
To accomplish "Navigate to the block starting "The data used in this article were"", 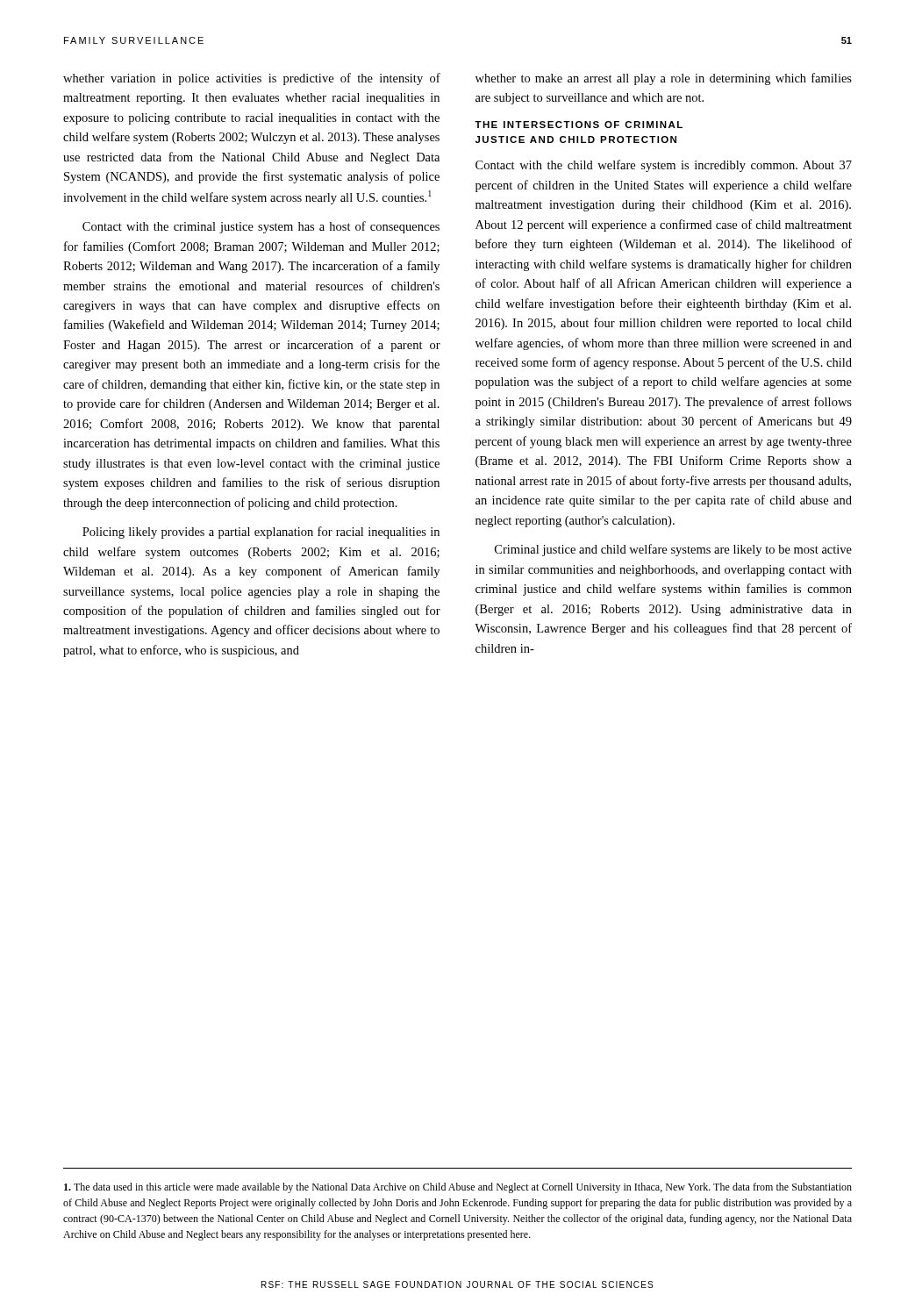I will click(x=458, y=1211).
